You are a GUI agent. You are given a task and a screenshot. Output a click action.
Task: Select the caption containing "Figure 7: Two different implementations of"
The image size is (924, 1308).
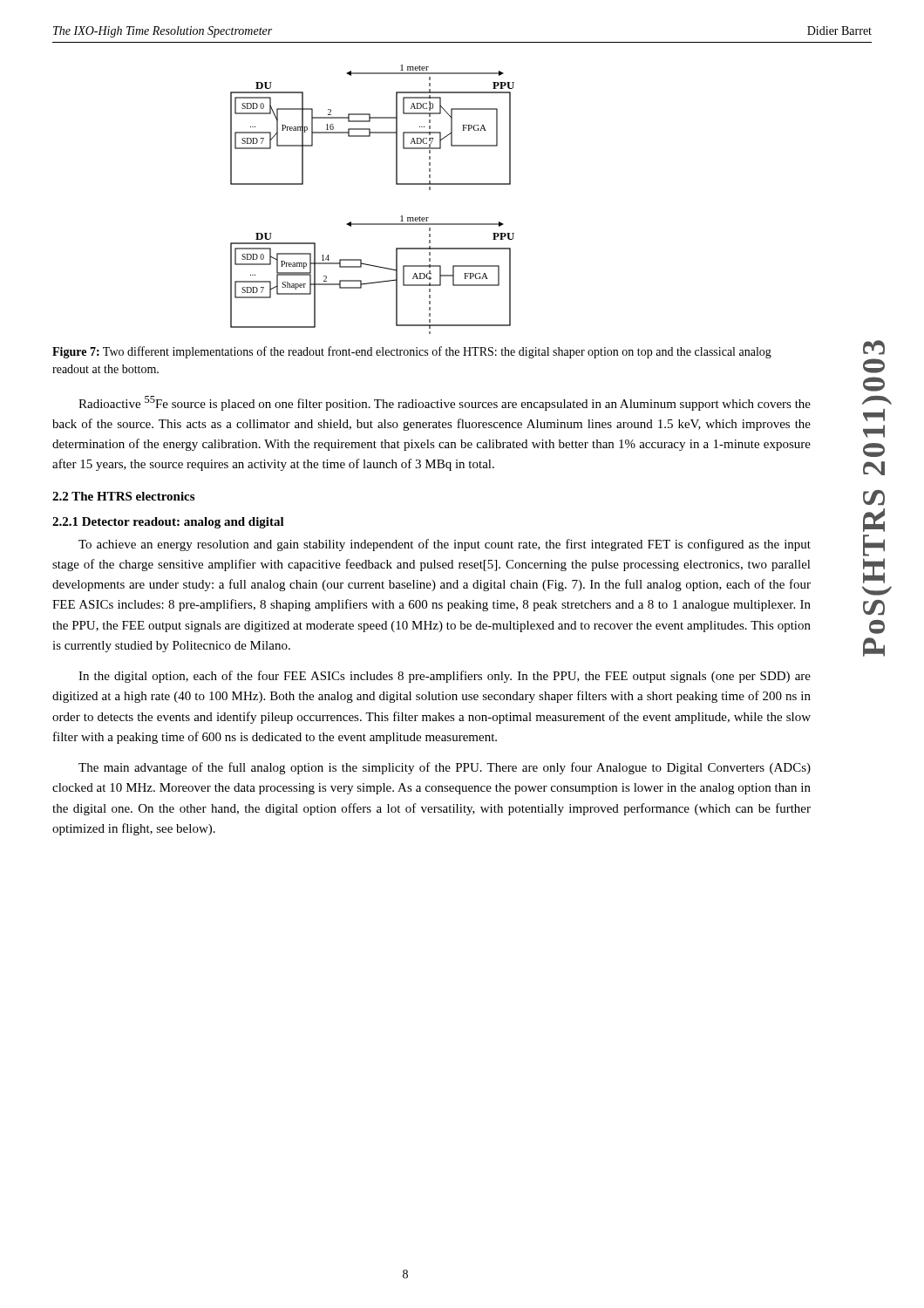412,361
